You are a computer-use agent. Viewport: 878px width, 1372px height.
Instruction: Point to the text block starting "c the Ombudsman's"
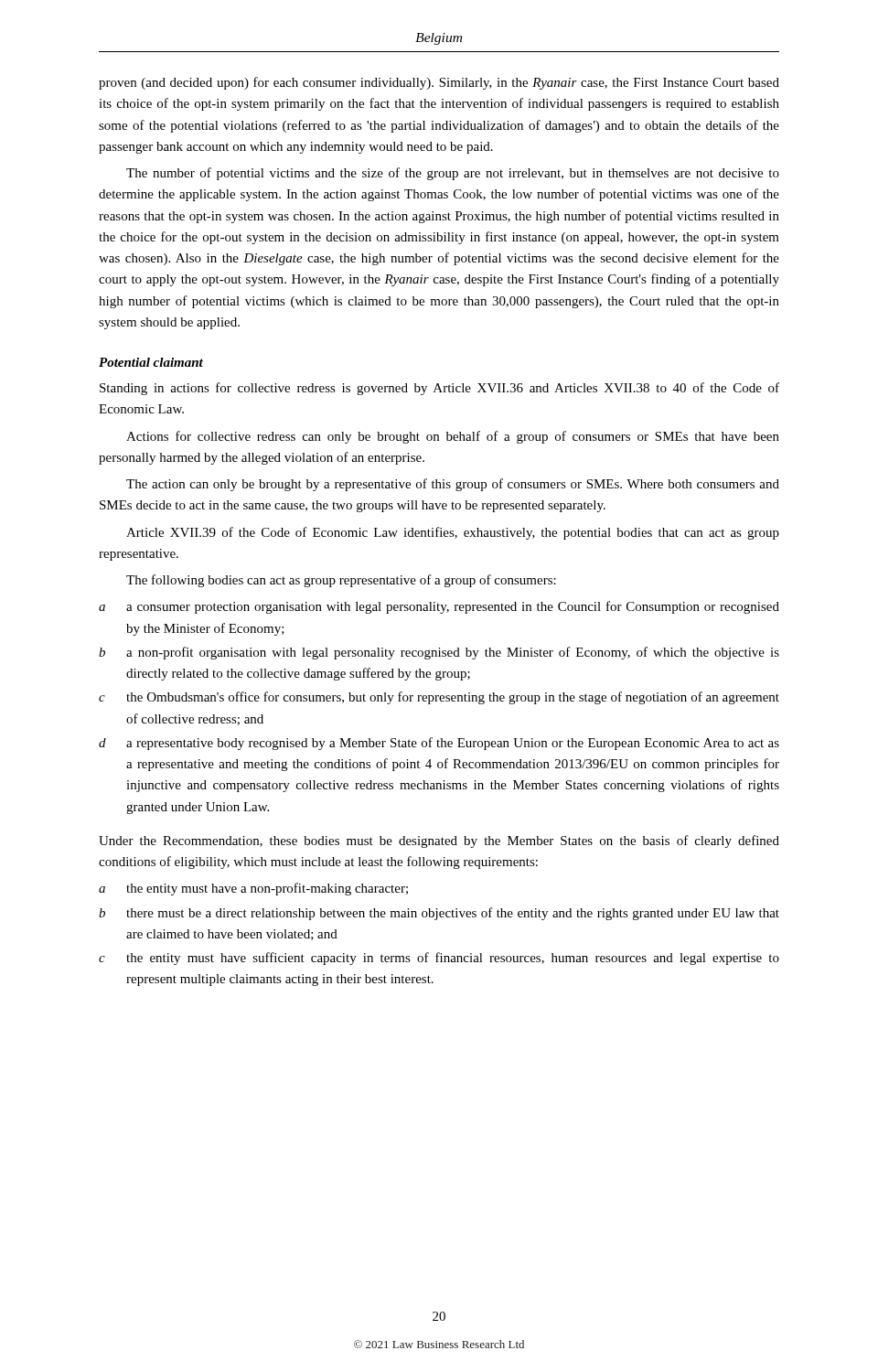(439, 708)
